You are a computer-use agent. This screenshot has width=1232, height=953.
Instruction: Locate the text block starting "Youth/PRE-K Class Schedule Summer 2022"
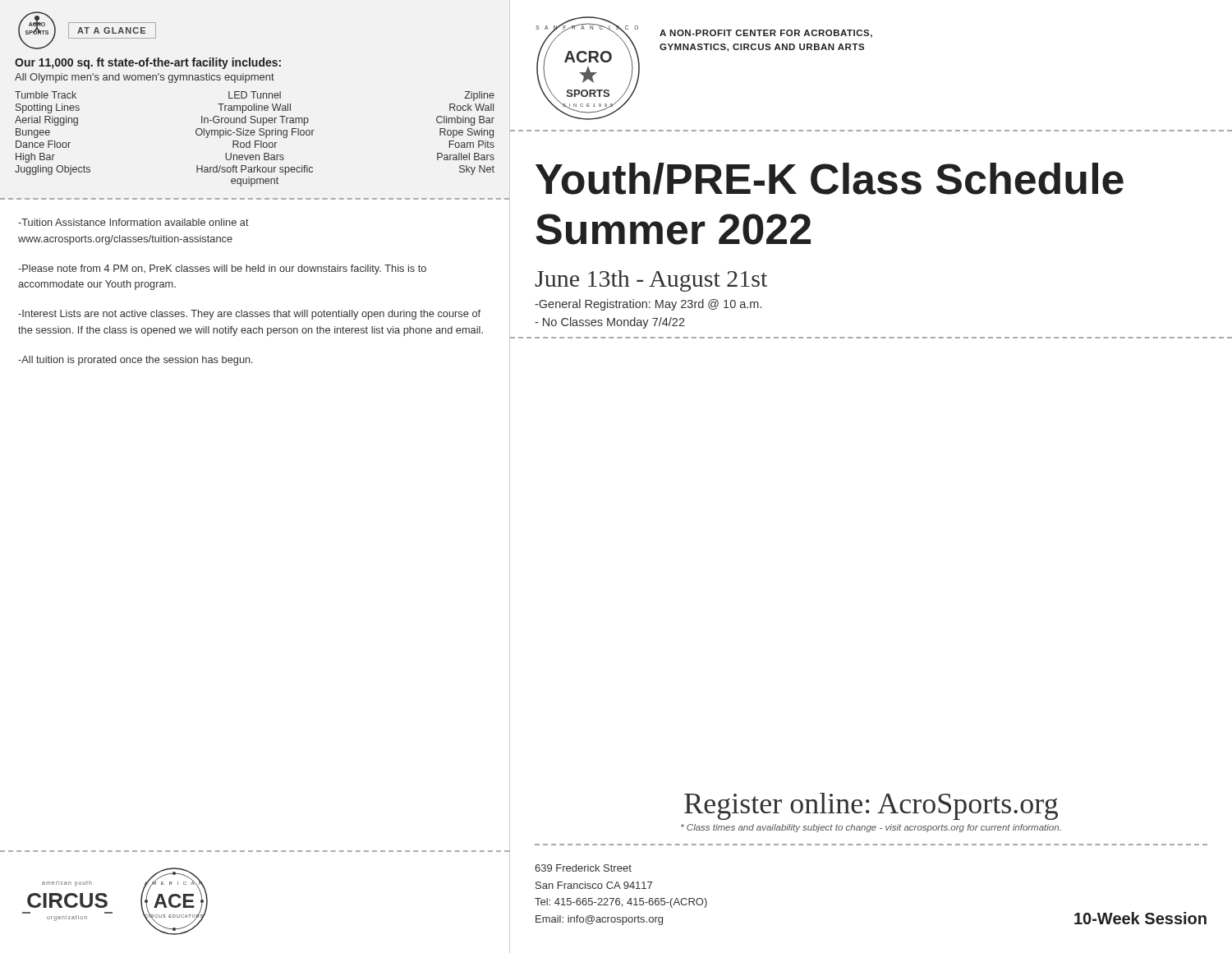[871, 205]
